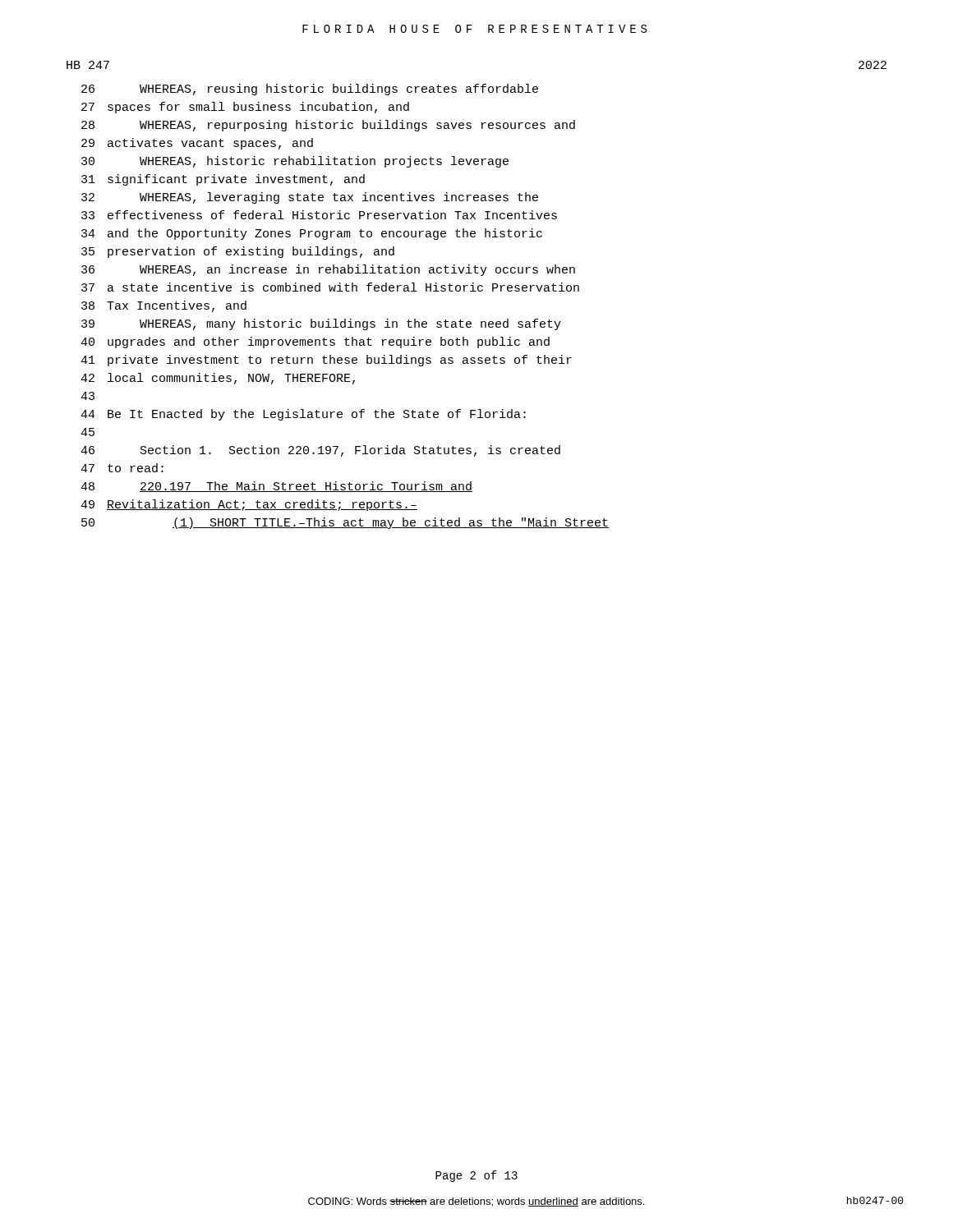Navigate to the element starting "HB 247 2022"
The height and width of the screenshot is (1232, 953).
tap(92, 65)
